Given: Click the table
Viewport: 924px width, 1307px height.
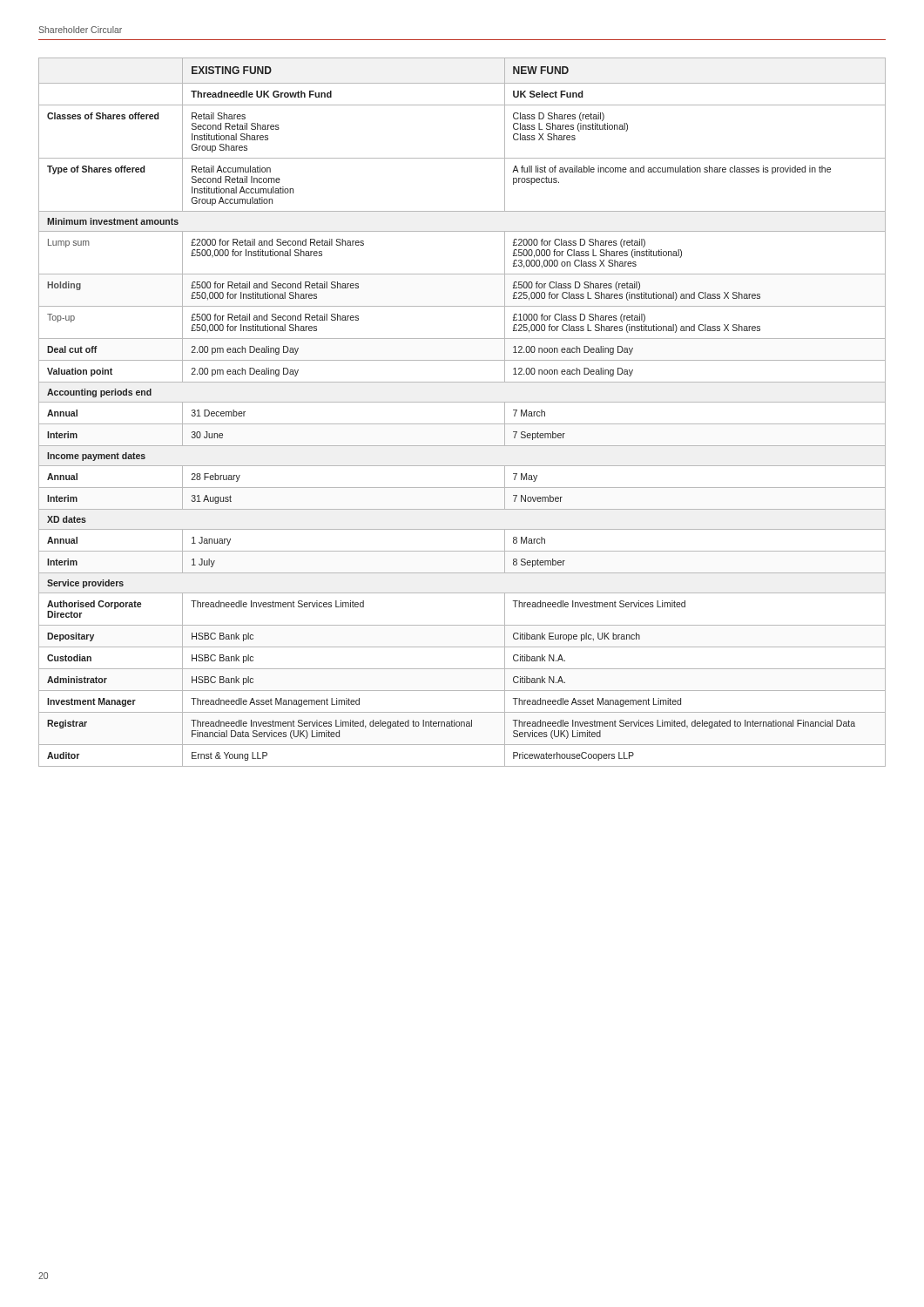Looking at the screenshot, I should (x=462, y=412).
